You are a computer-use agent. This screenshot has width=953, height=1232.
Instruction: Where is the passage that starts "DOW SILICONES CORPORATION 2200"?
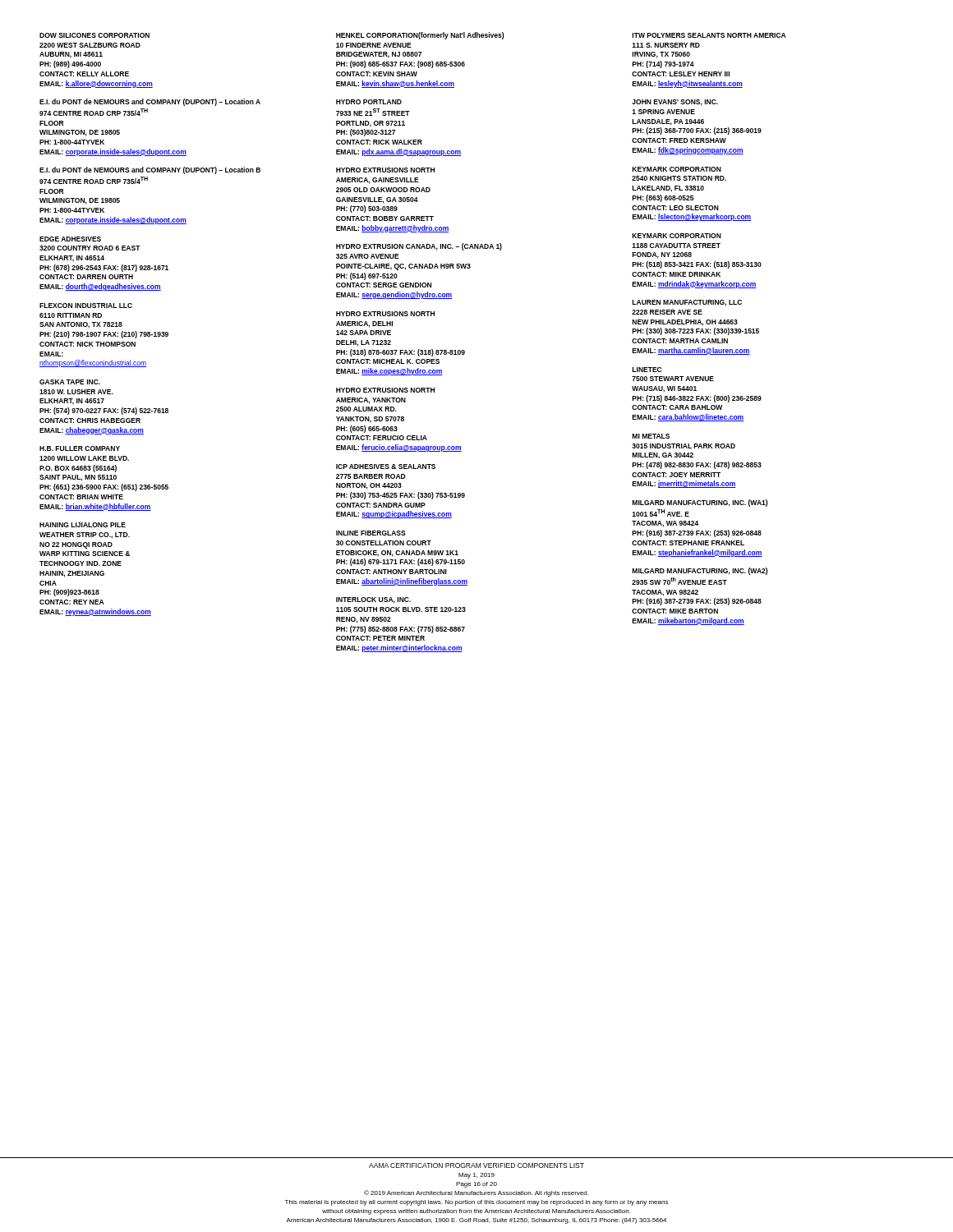(94, 35)
